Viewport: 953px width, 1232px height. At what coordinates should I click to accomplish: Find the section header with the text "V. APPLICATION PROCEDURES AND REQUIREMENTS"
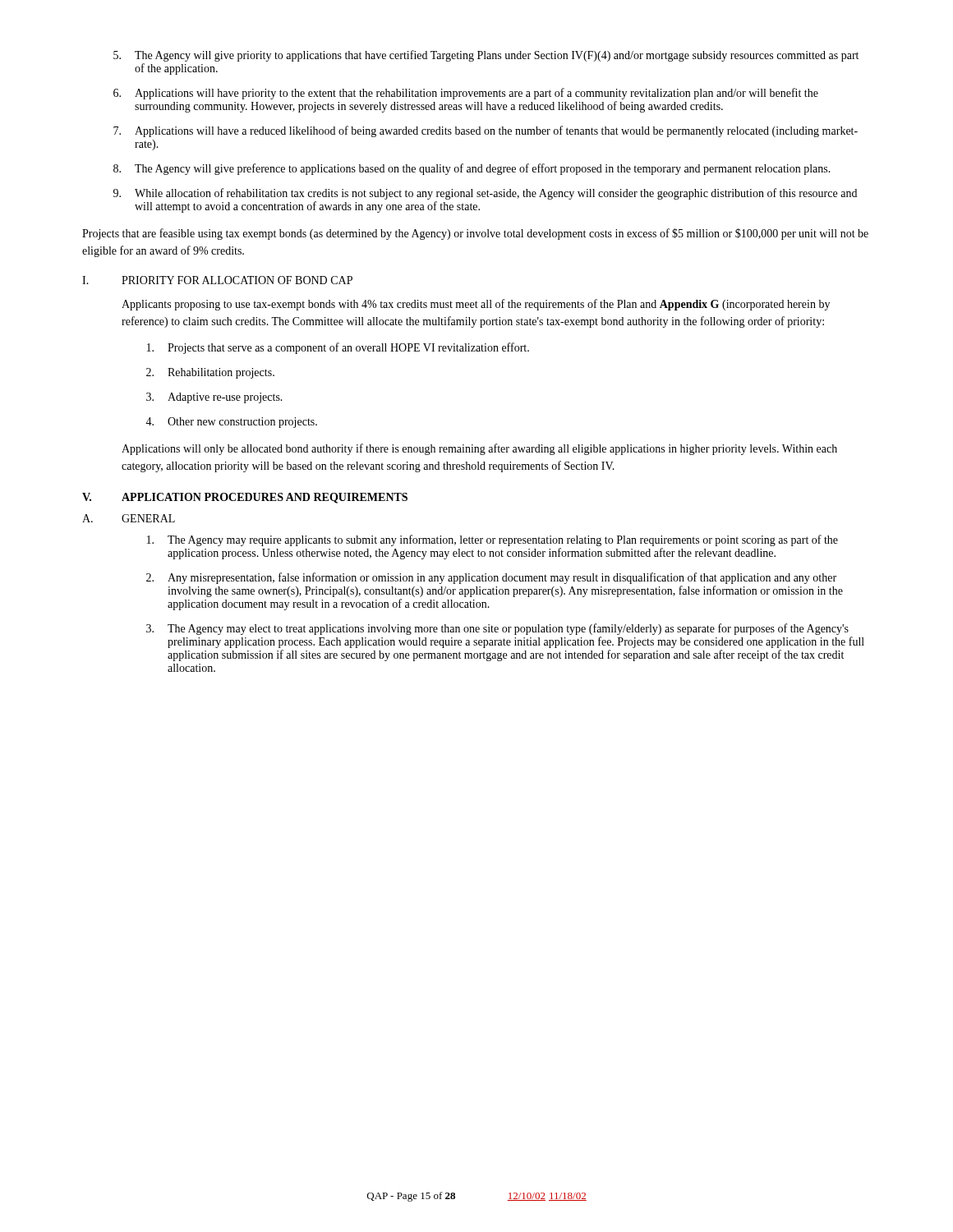coord(245,498)
